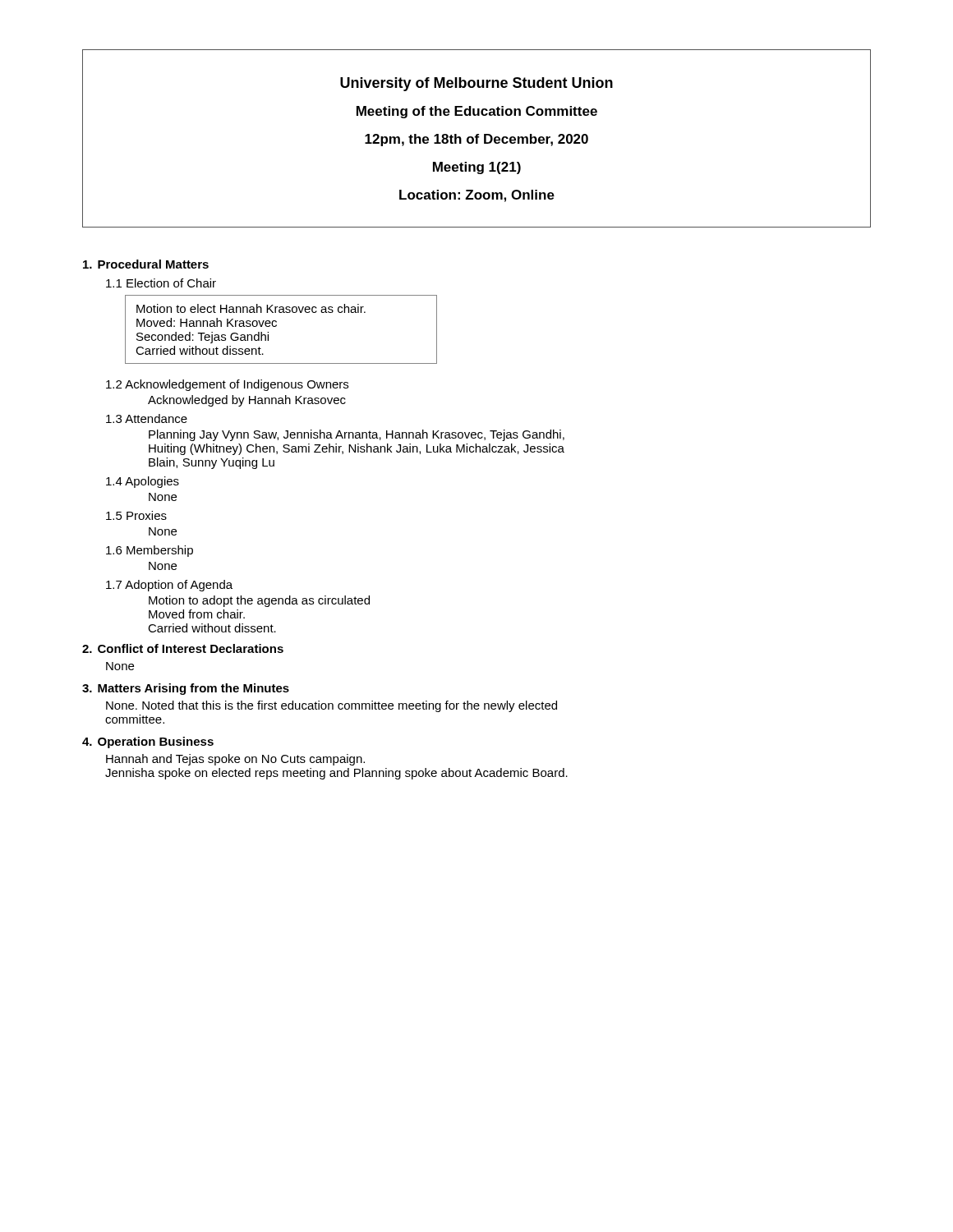Image resolution: width=953 pixels, height=1232 pixels.
Task: Find the element starting "Motion to adopt the agenda"
Action: click(259, 614)
